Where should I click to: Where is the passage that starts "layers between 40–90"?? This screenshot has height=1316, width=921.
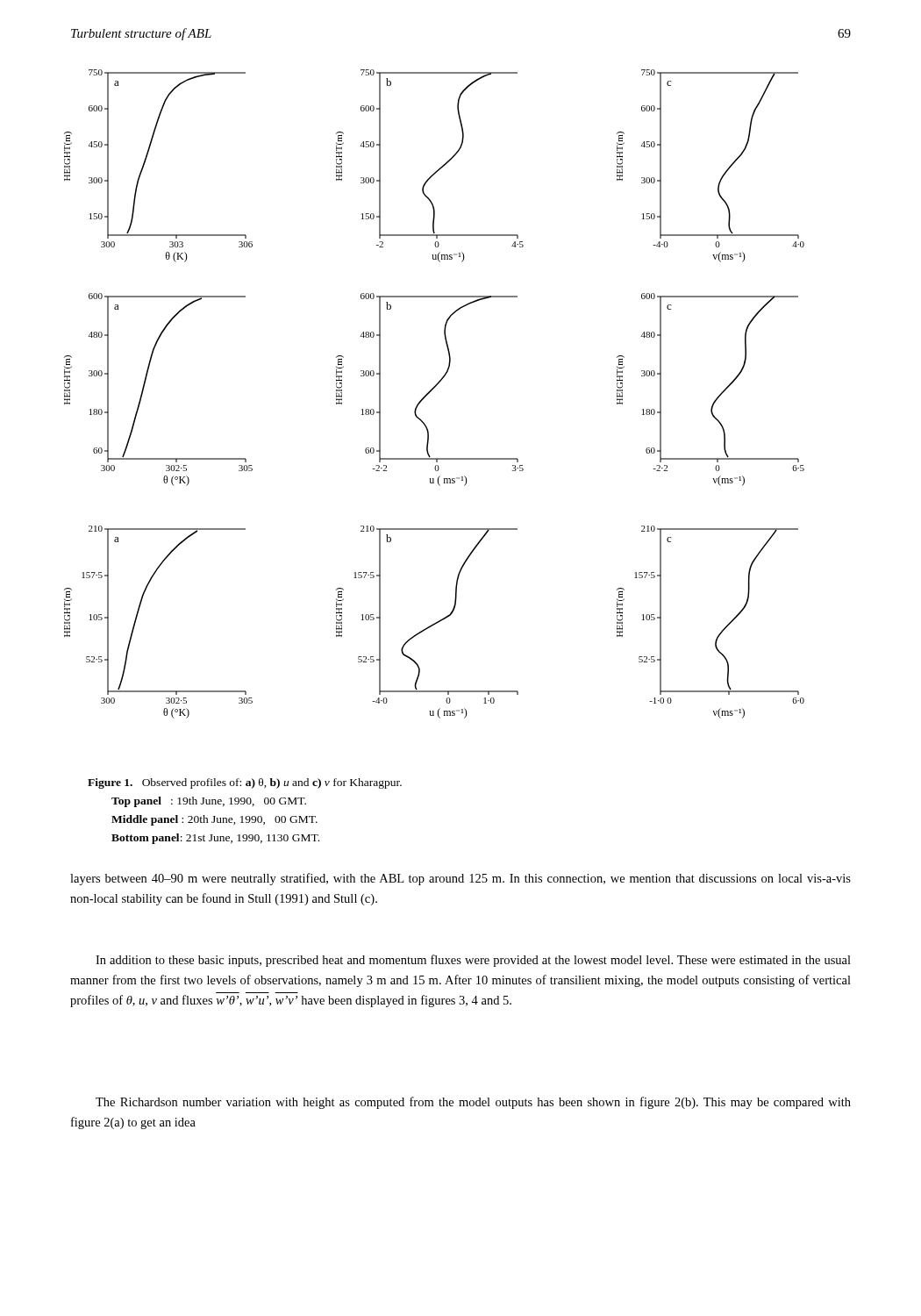(x=460, y=889)
